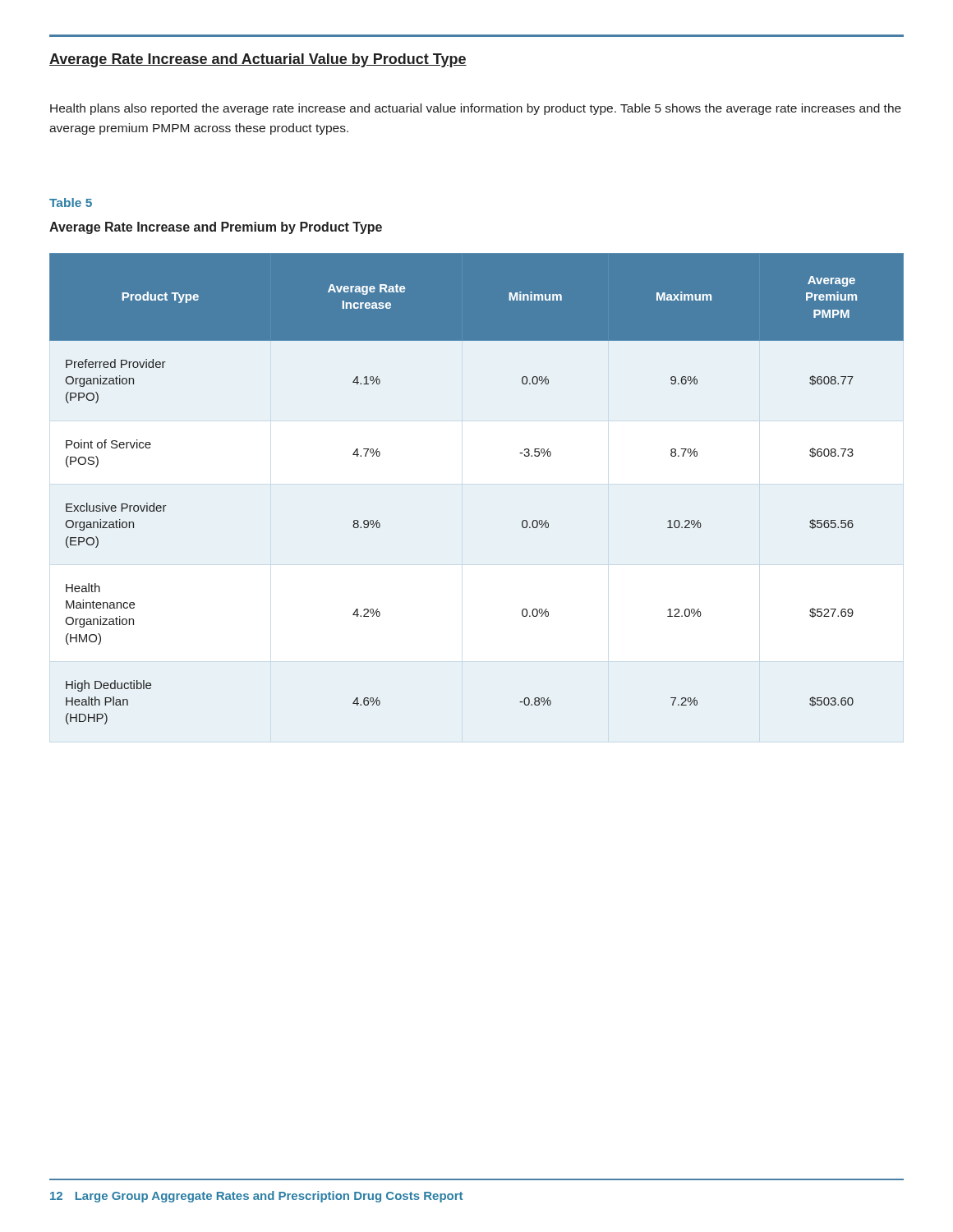
Task: Select the table that reads "Average Premium PMPM"
Action: pyautogui.click(x=476, y=497)
